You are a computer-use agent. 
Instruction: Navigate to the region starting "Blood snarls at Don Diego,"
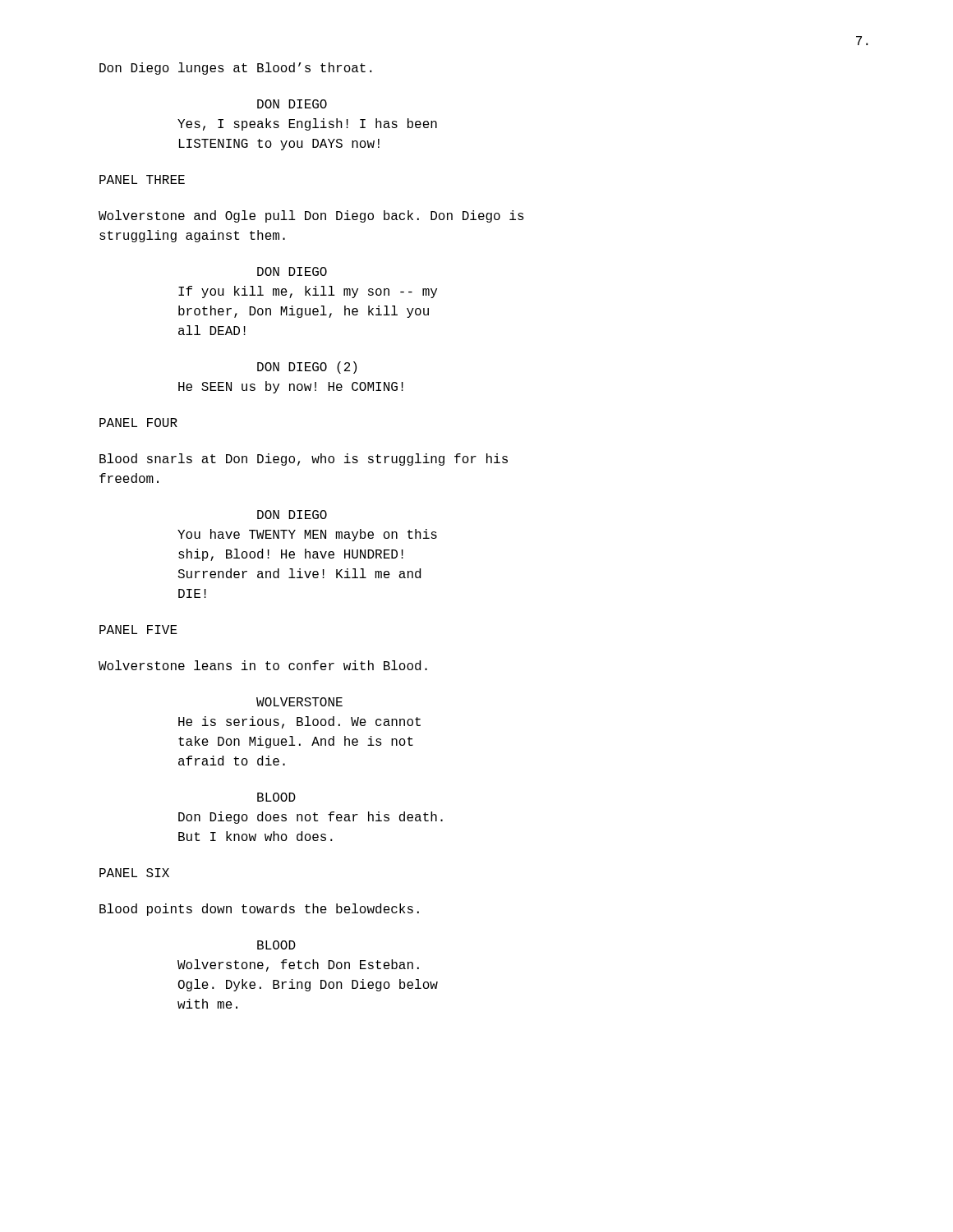click(x=304, y=470)
